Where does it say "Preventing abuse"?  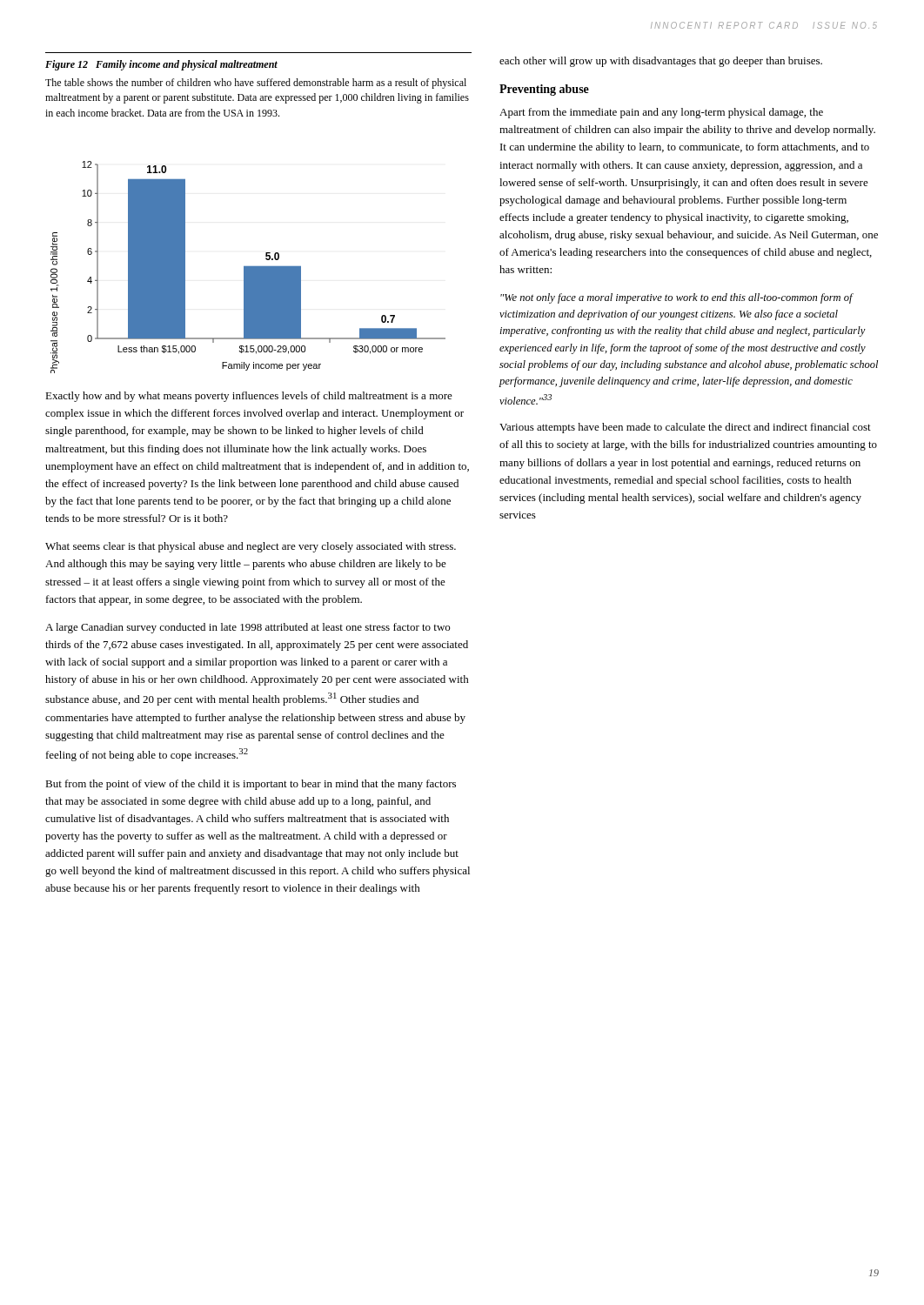[544, 89]
